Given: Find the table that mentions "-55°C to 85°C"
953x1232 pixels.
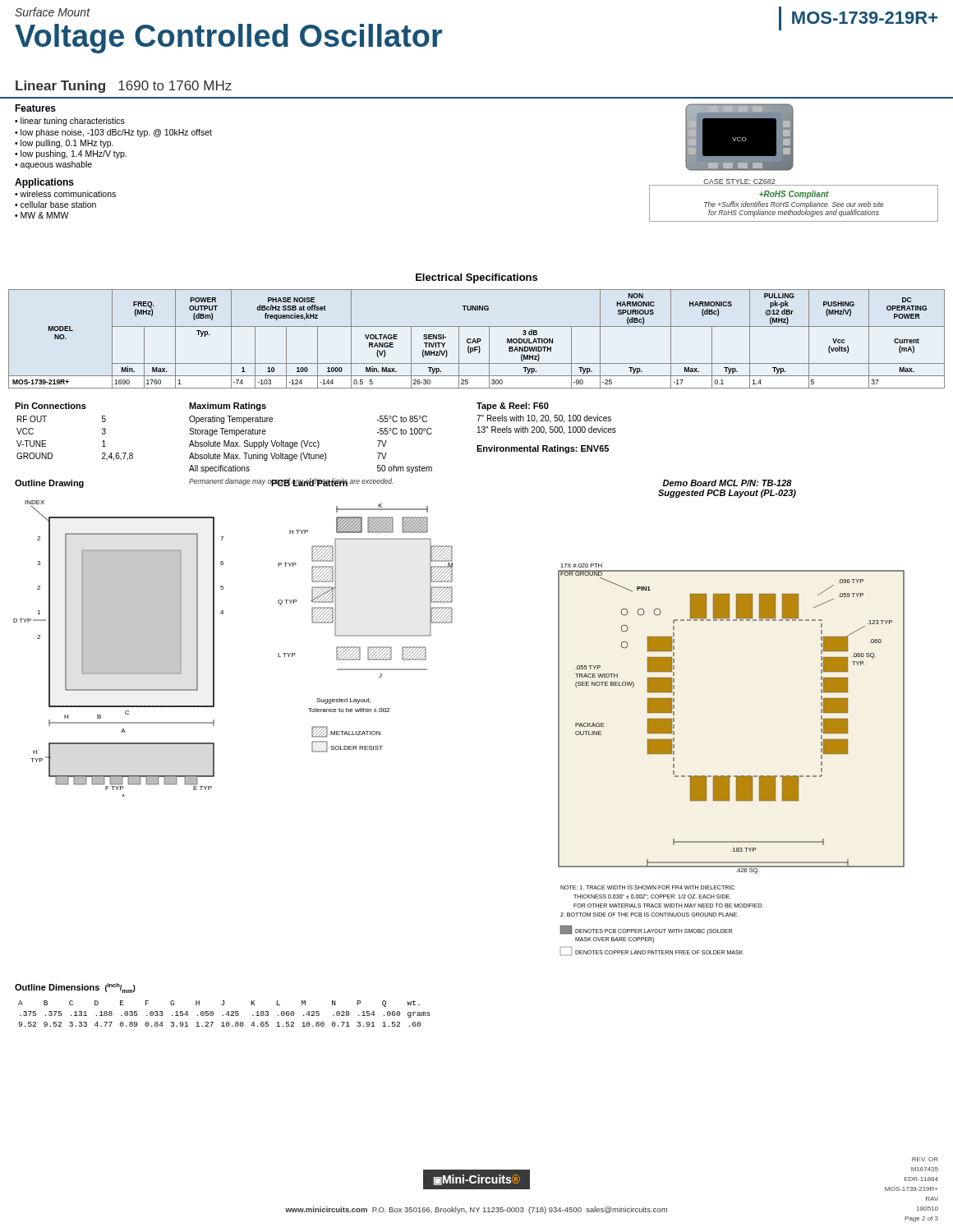Looking at the screenshot, I should tap(320, 449).
